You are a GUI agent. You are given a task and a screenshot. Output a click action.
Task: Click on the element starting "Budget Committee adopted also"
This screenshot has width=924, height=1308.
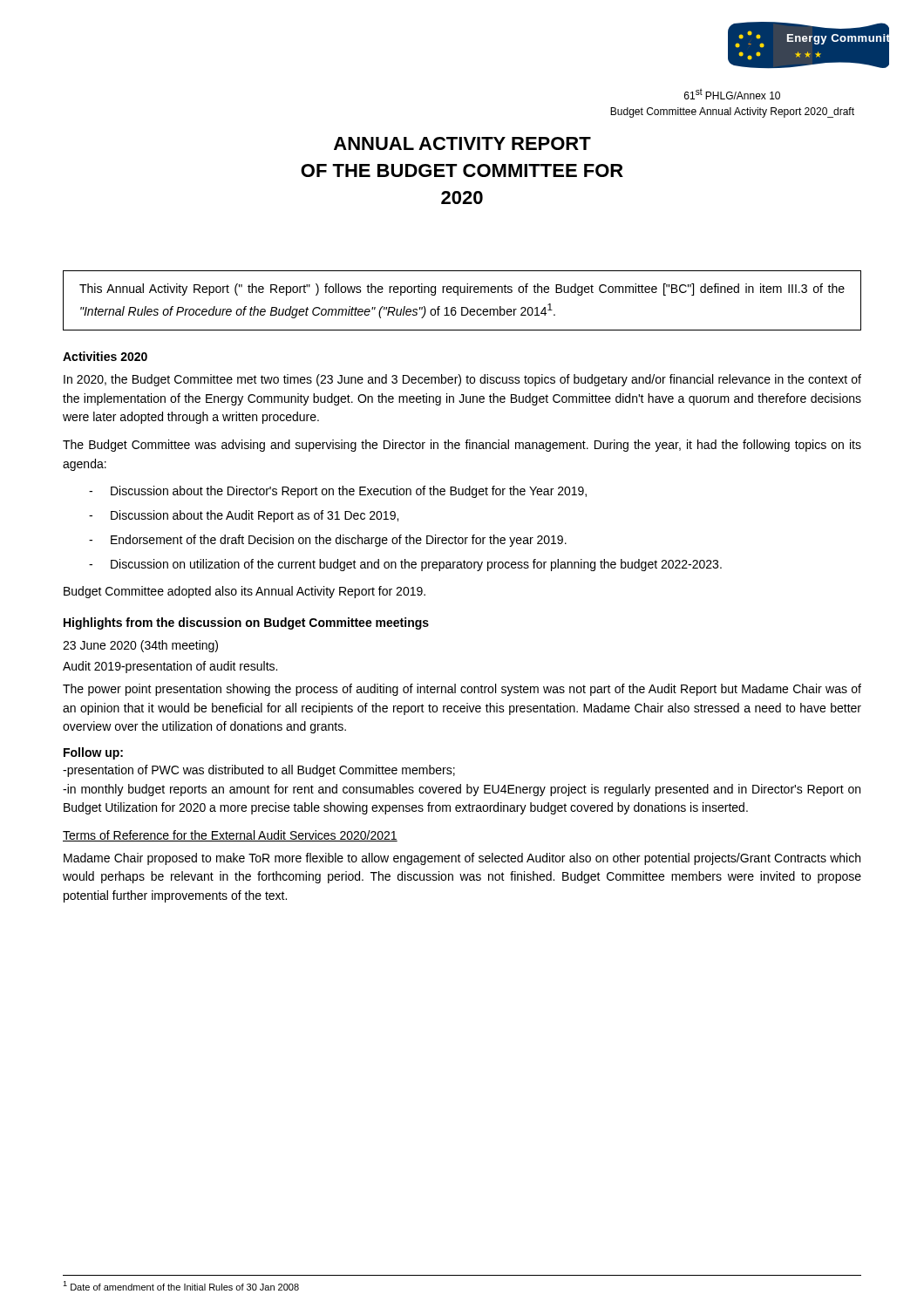pyautogui.click(x=245, y=591)
